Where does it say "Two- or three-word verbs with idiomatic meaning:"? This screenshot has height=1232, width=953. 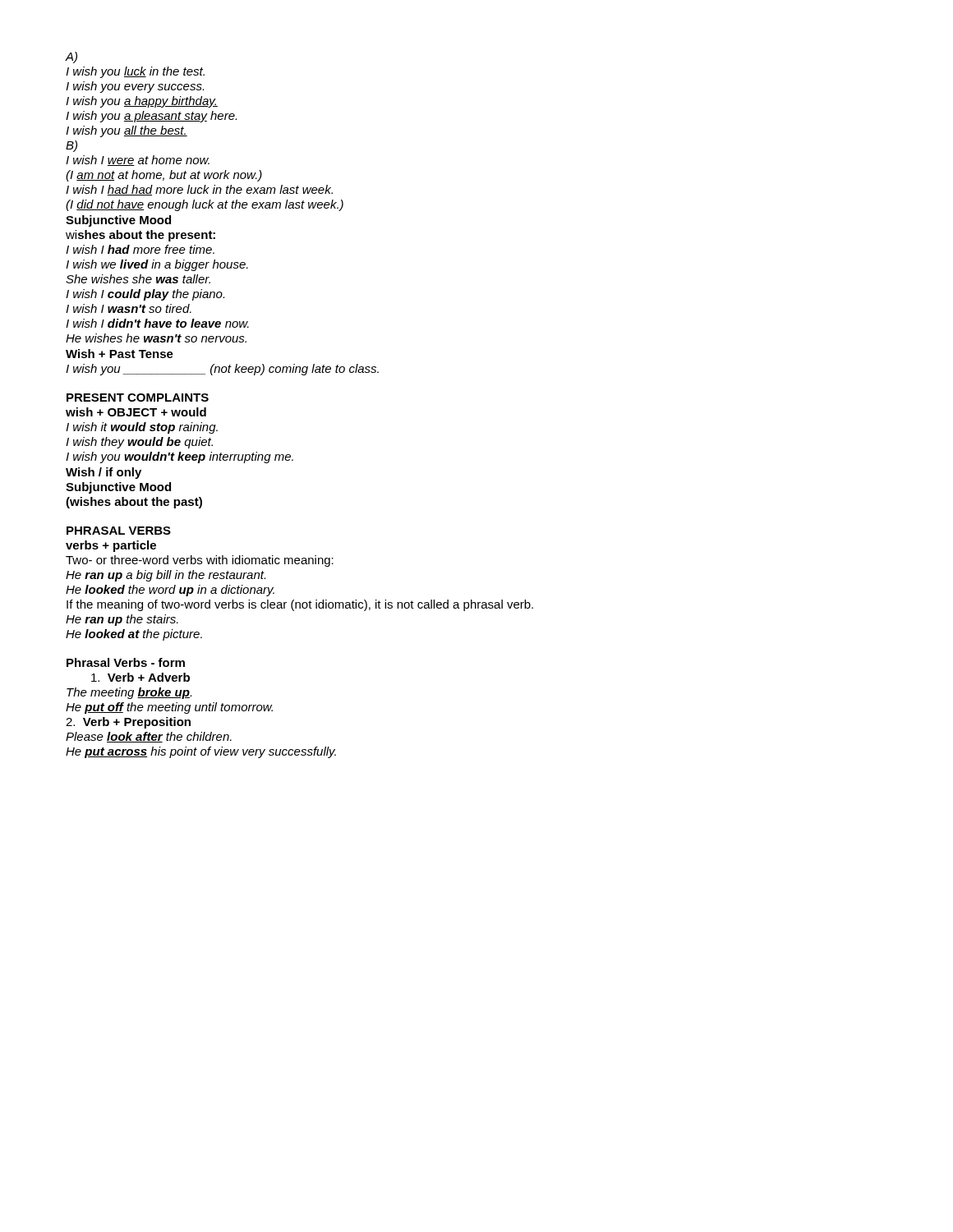coord(200,560)
